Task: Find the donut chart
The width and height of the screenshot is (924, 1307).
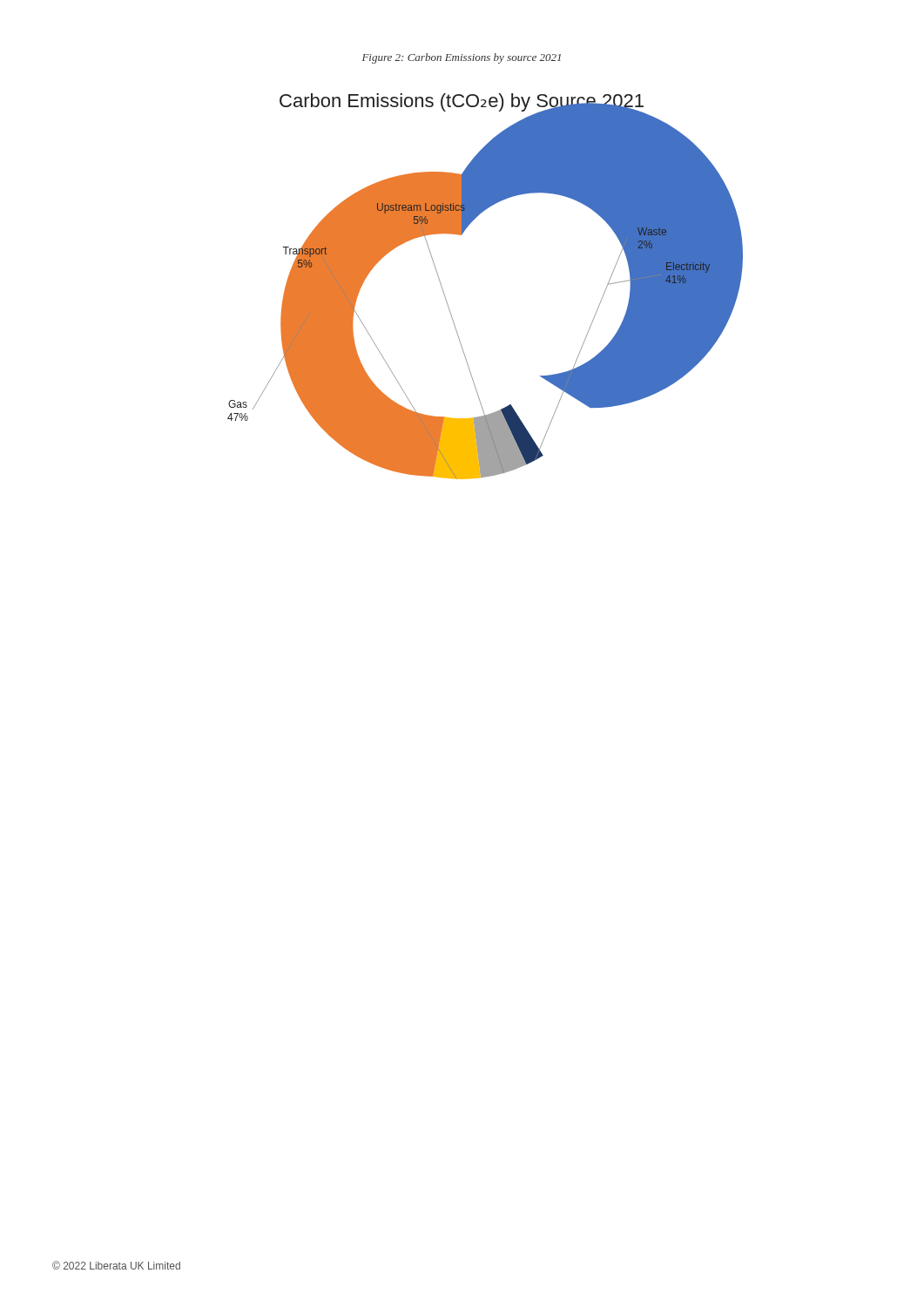Action: [x=462, y=292]
